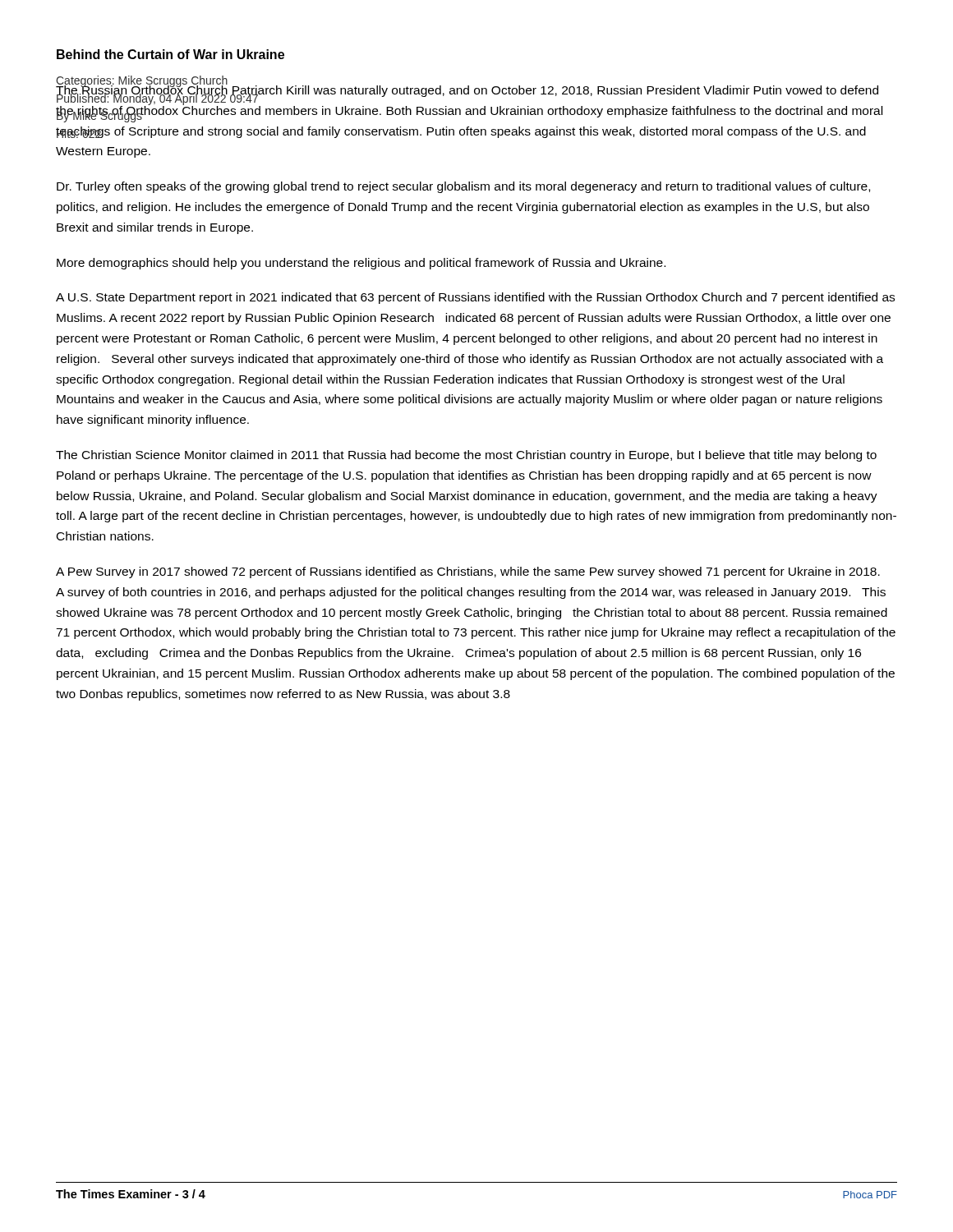Locate the text block with the text "Dr. Turley often speaks of the growing"

[464, 207]
